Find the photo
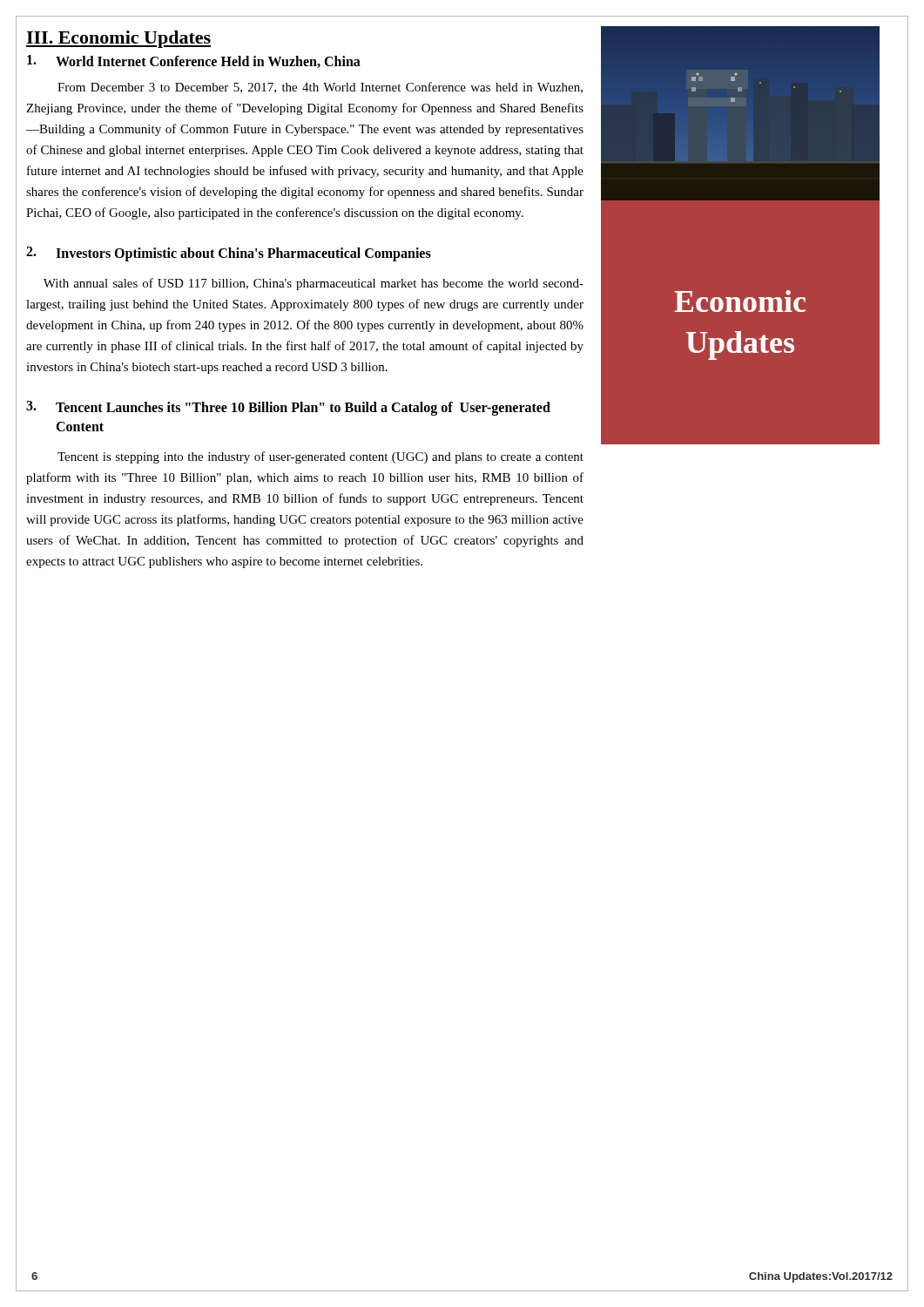 [x=740, y=113]
